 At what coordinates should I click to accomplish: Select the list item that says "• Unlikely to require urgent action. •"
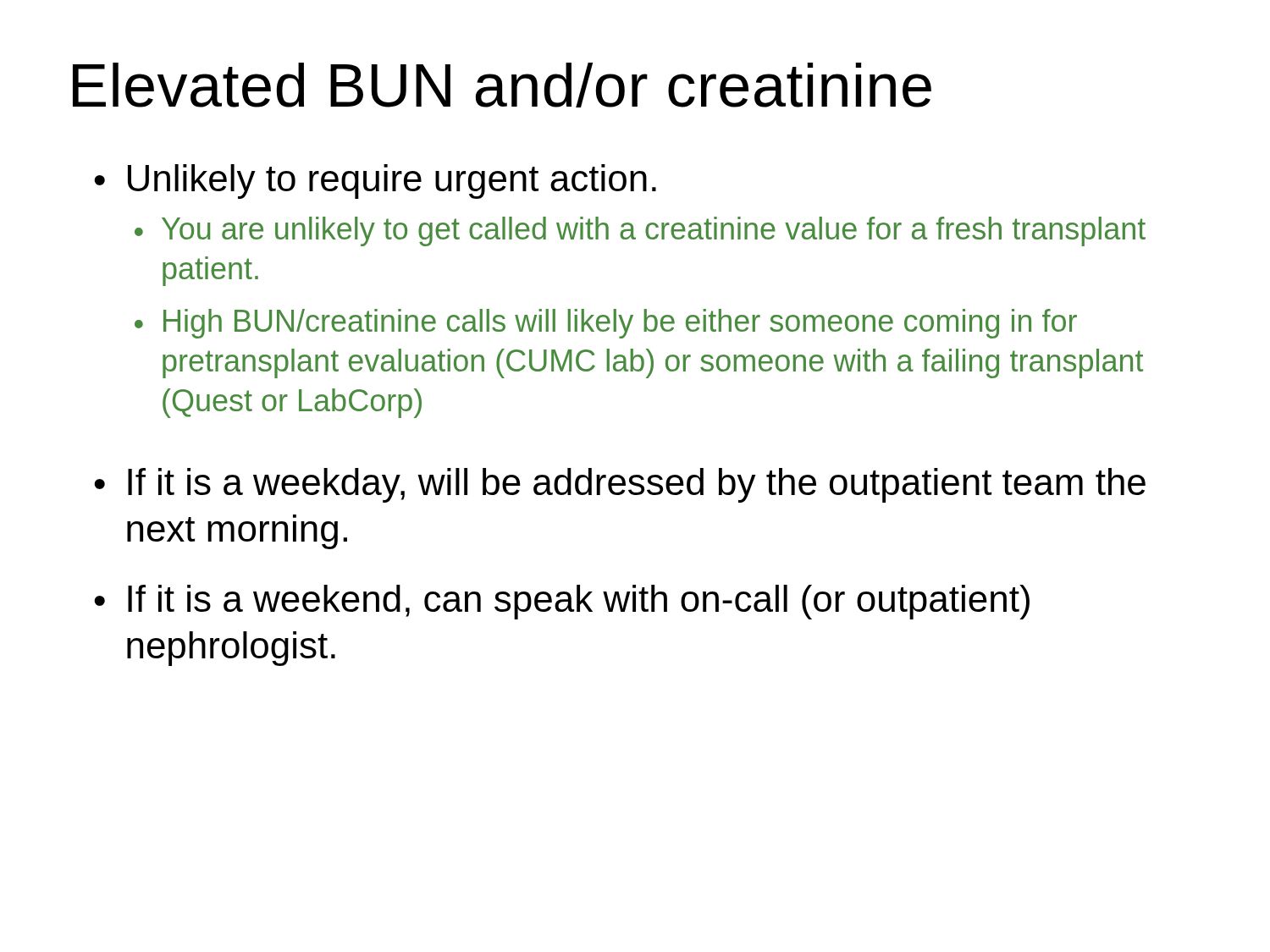648,295
